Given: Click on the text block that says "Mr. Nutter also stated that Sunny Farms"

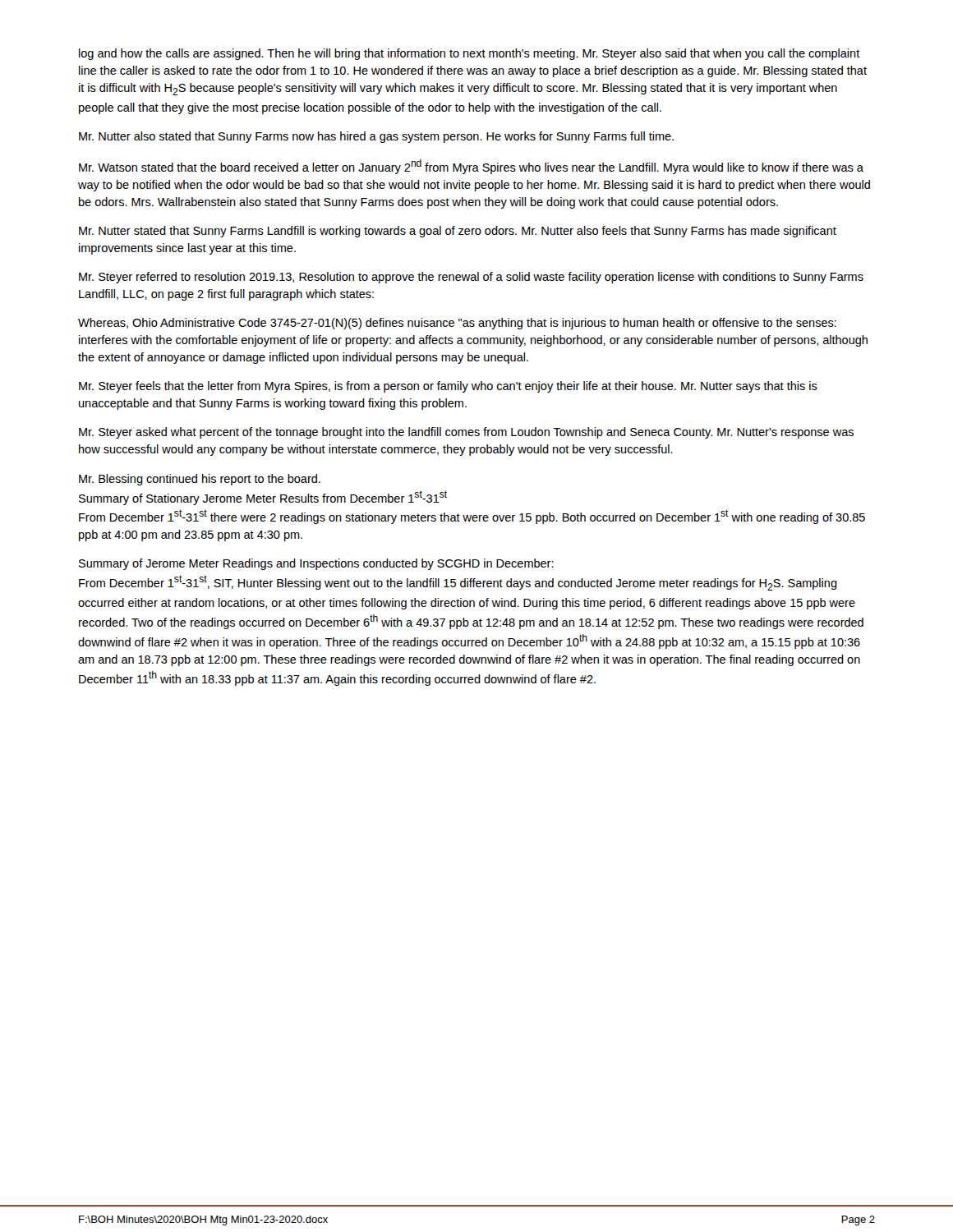Looking at the screenshot, I should click(376, 137).
